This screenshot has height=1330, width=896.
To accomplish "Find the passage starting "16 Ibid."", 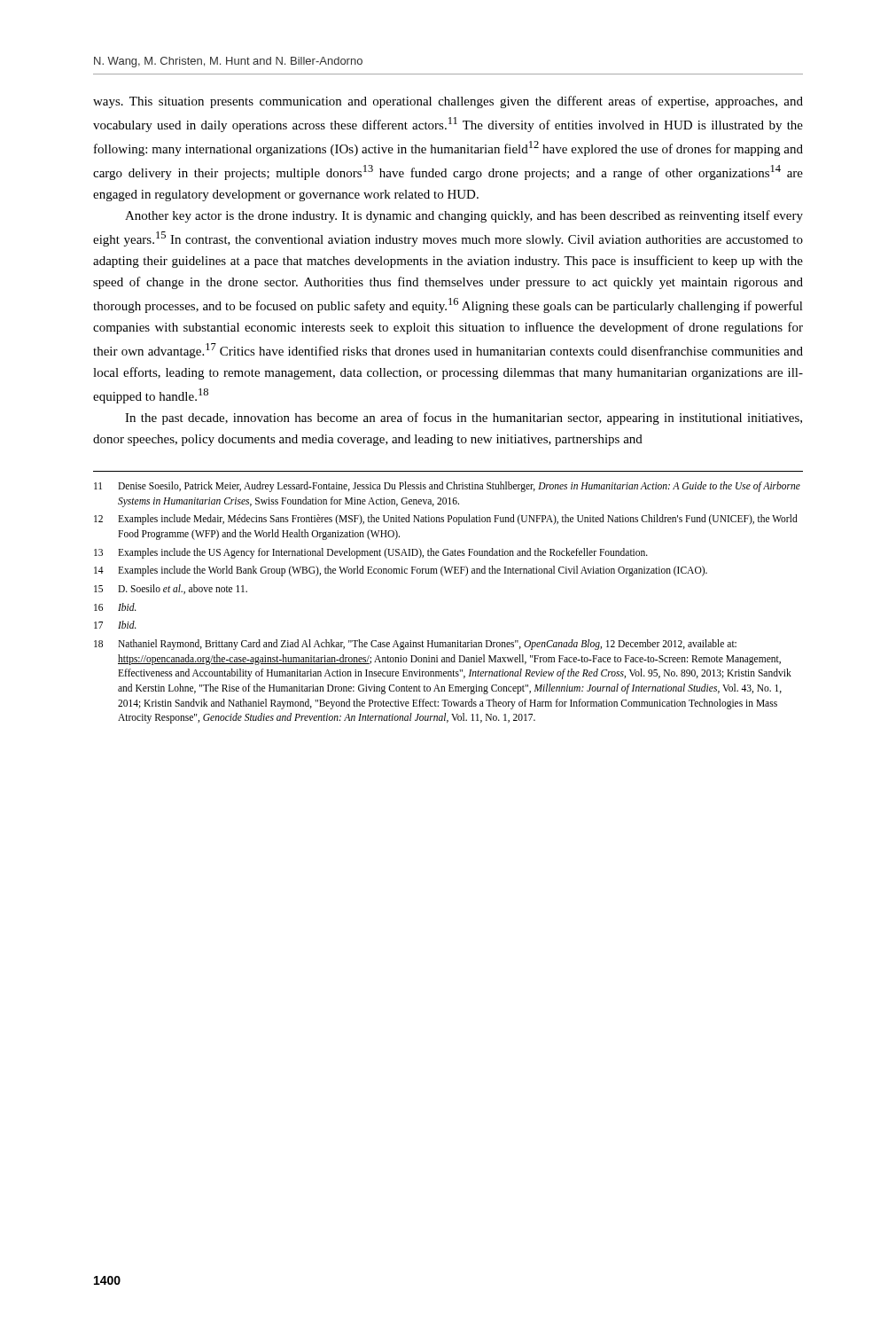I will (115, 607).
